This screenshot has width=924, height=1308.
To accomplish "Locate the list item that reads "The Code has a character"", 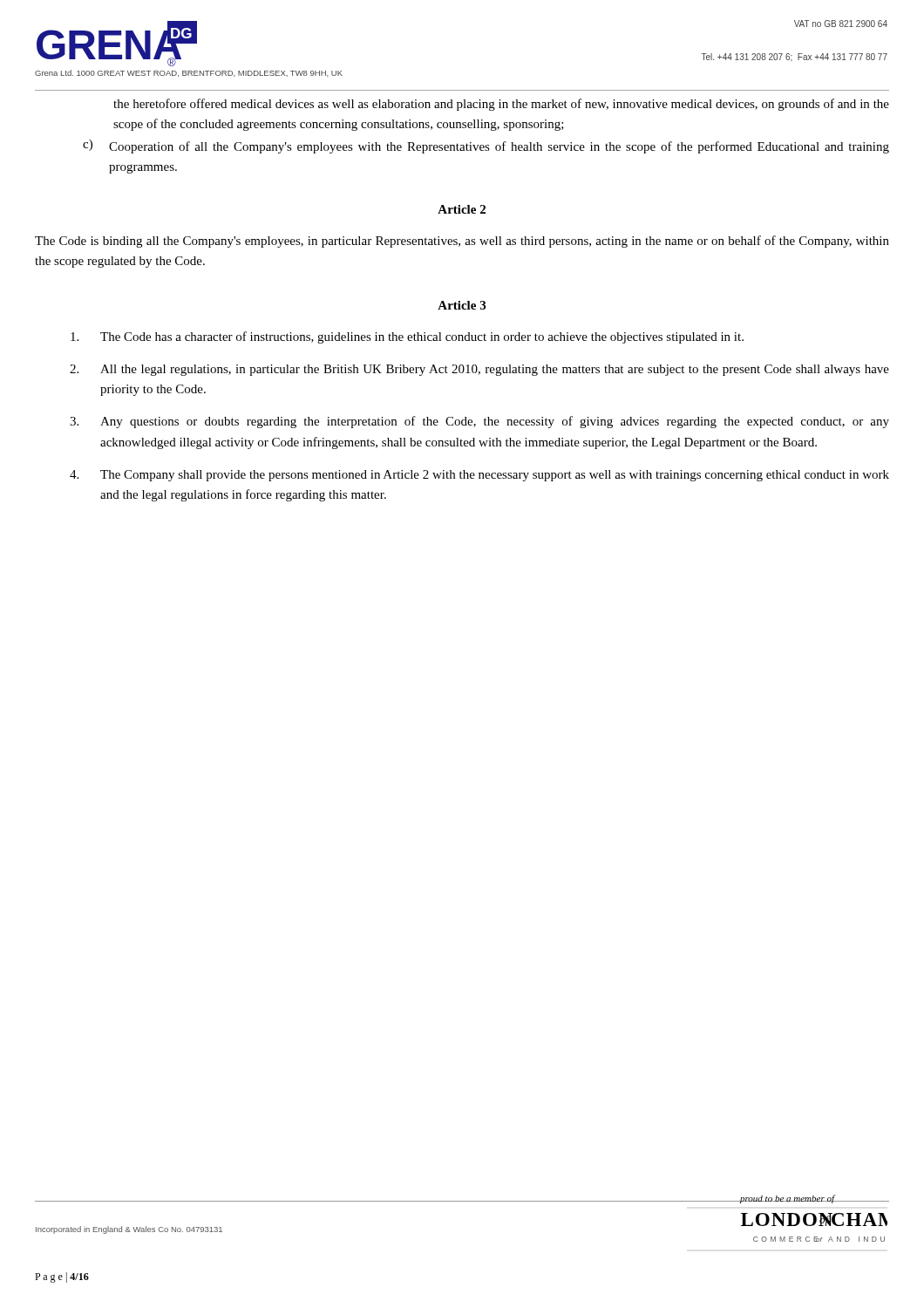I will (x=462, y=337).
